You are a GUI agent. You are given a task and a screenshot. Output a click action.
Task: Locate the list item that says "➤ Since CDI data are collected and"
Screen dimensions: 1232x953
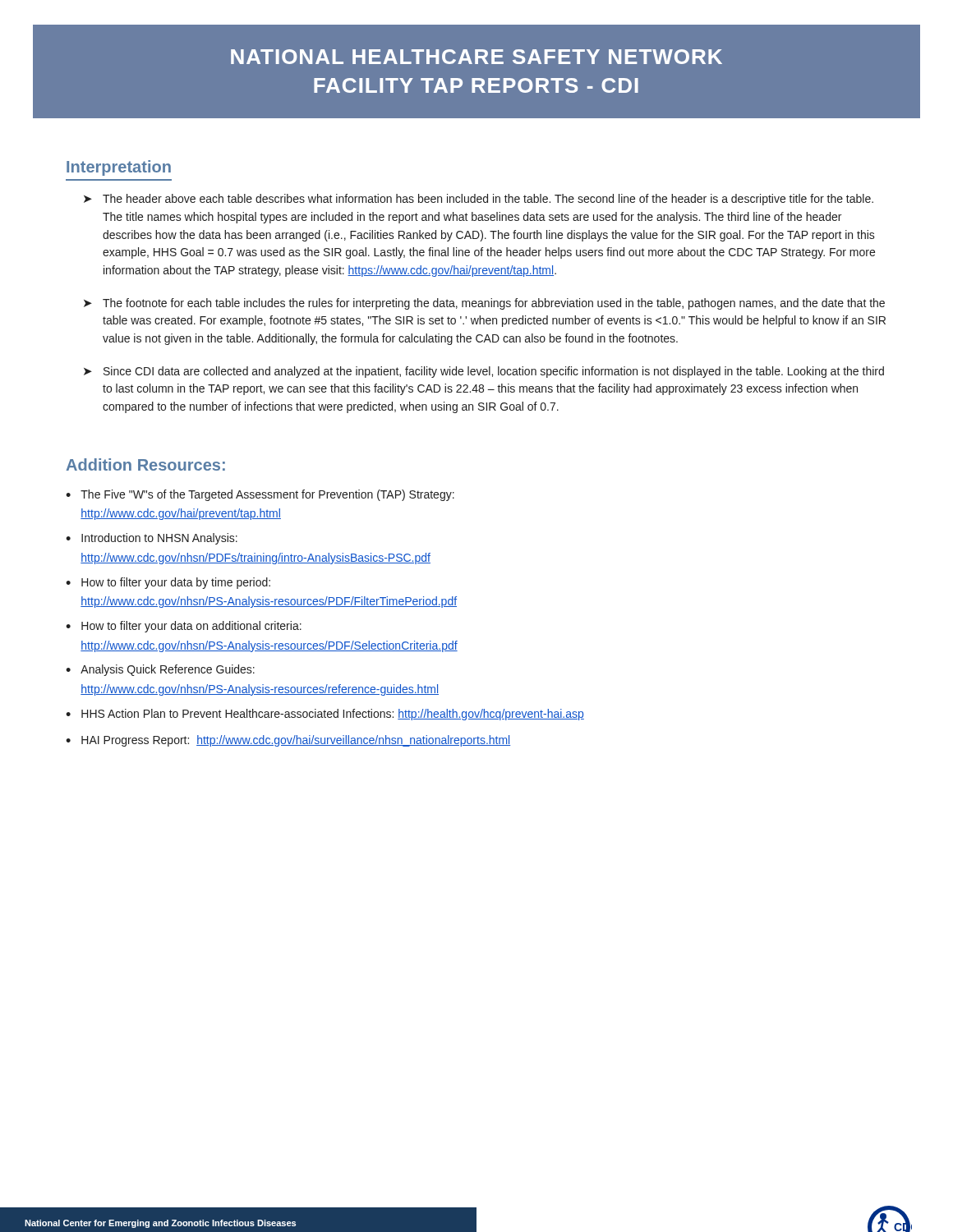[x=476, y=389]
